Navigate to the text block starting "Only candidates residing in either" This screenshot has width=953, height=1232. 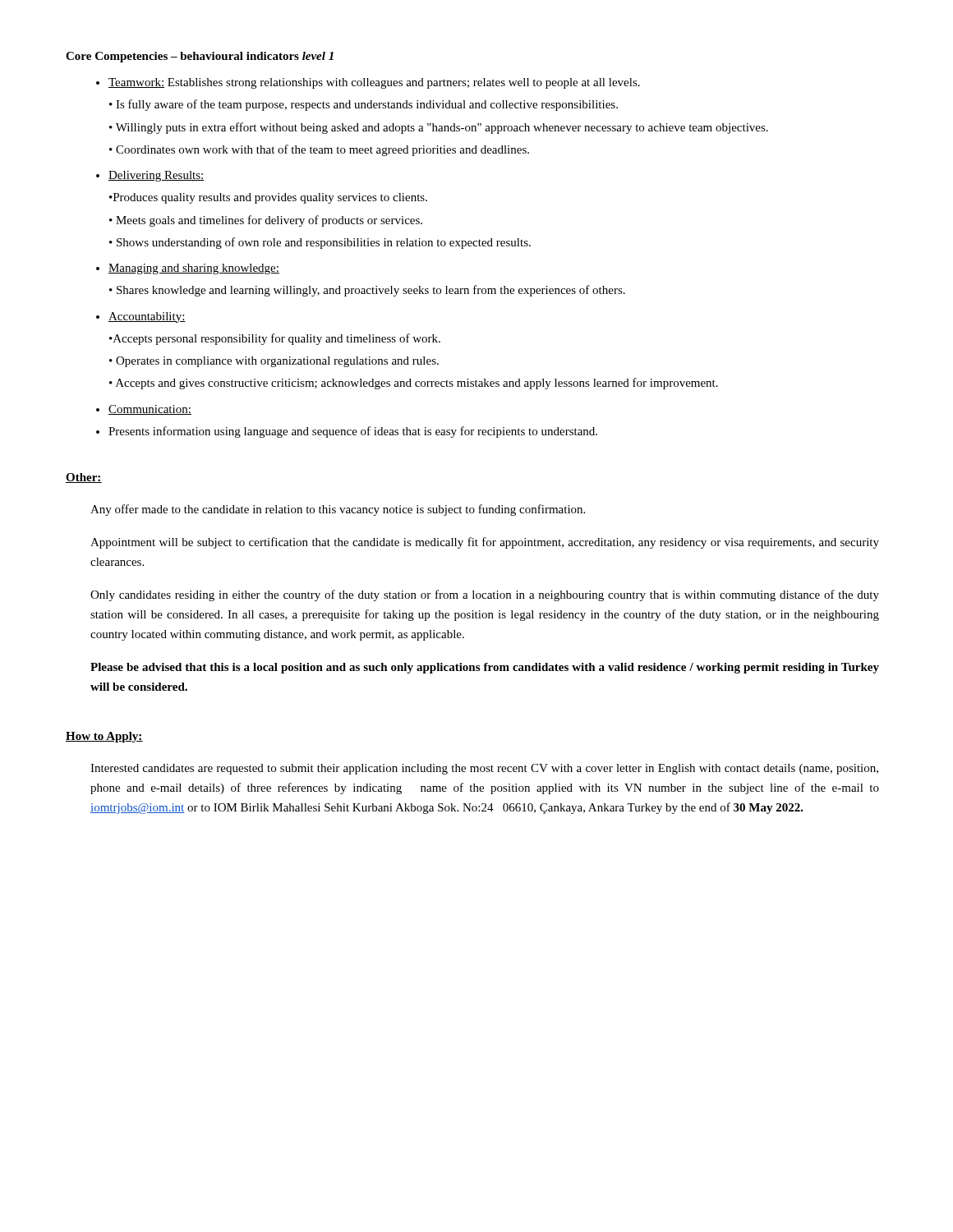coord(485,614)
